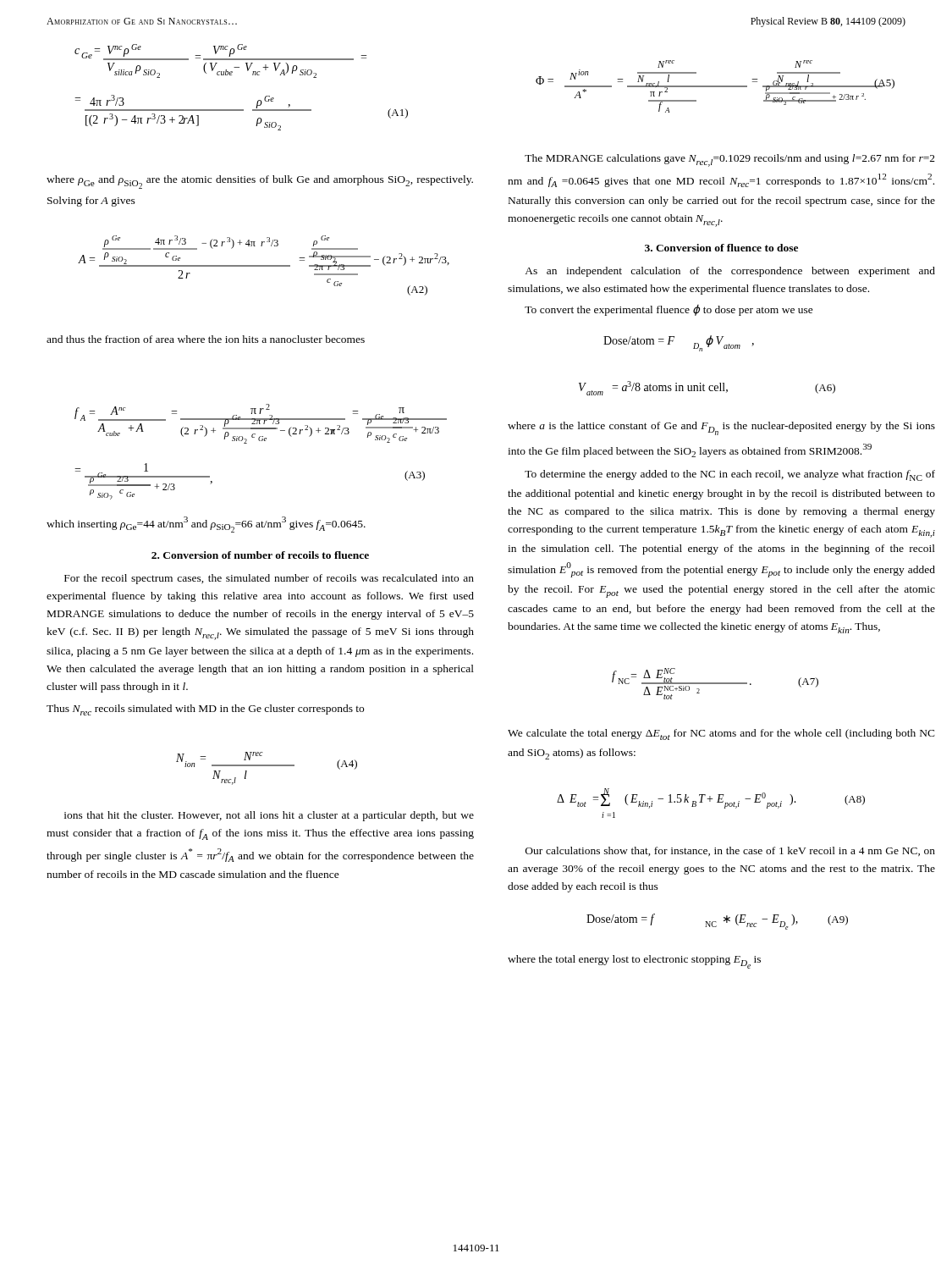Screen dimensions: 1270x952
Task: Locate the text block that says "and thus the fraction of area where"
Action: pyautogui.click(x=206, y=339)
